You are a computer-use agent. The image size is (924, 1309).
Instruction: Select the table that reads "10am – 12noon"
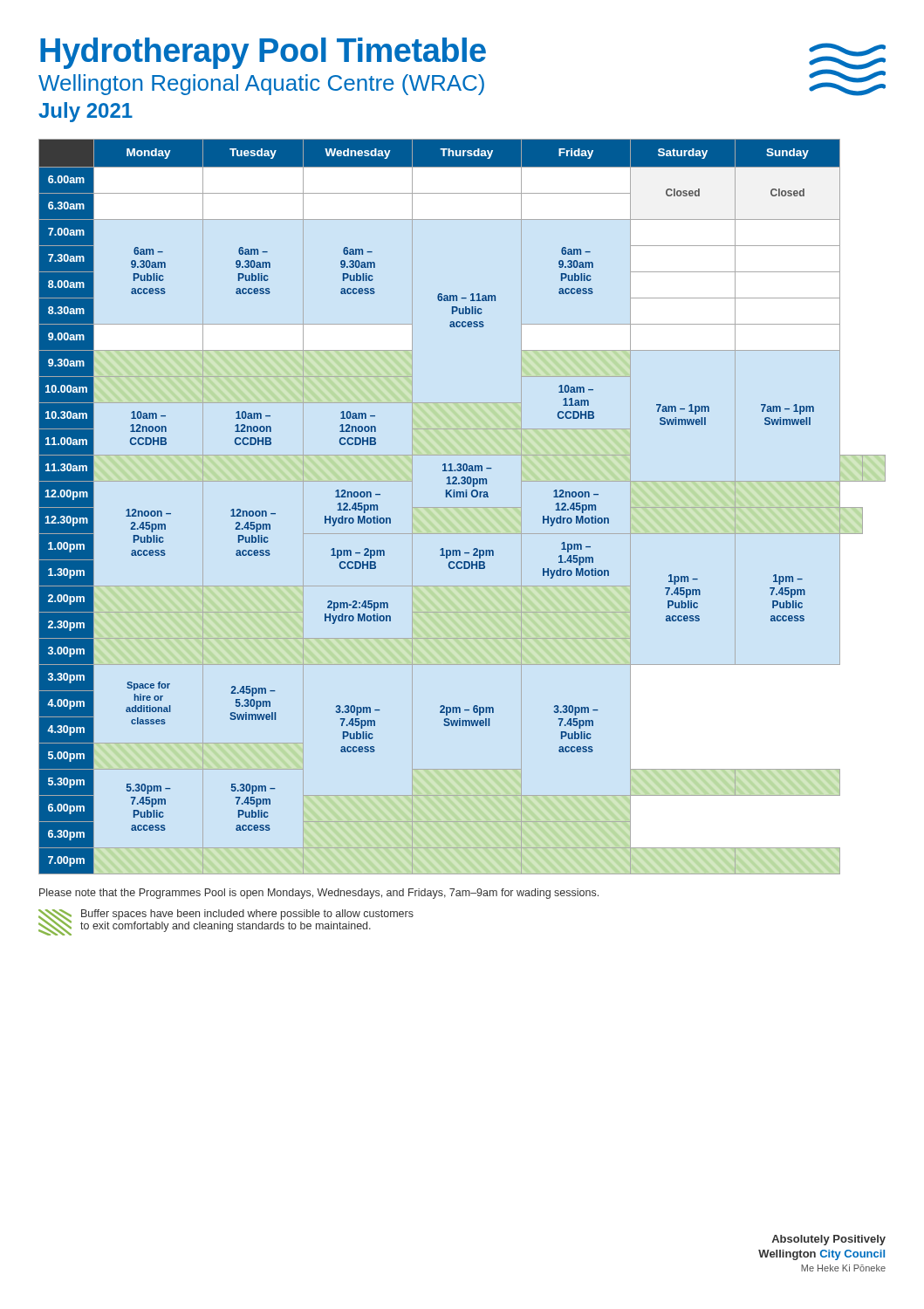[462, 507]
